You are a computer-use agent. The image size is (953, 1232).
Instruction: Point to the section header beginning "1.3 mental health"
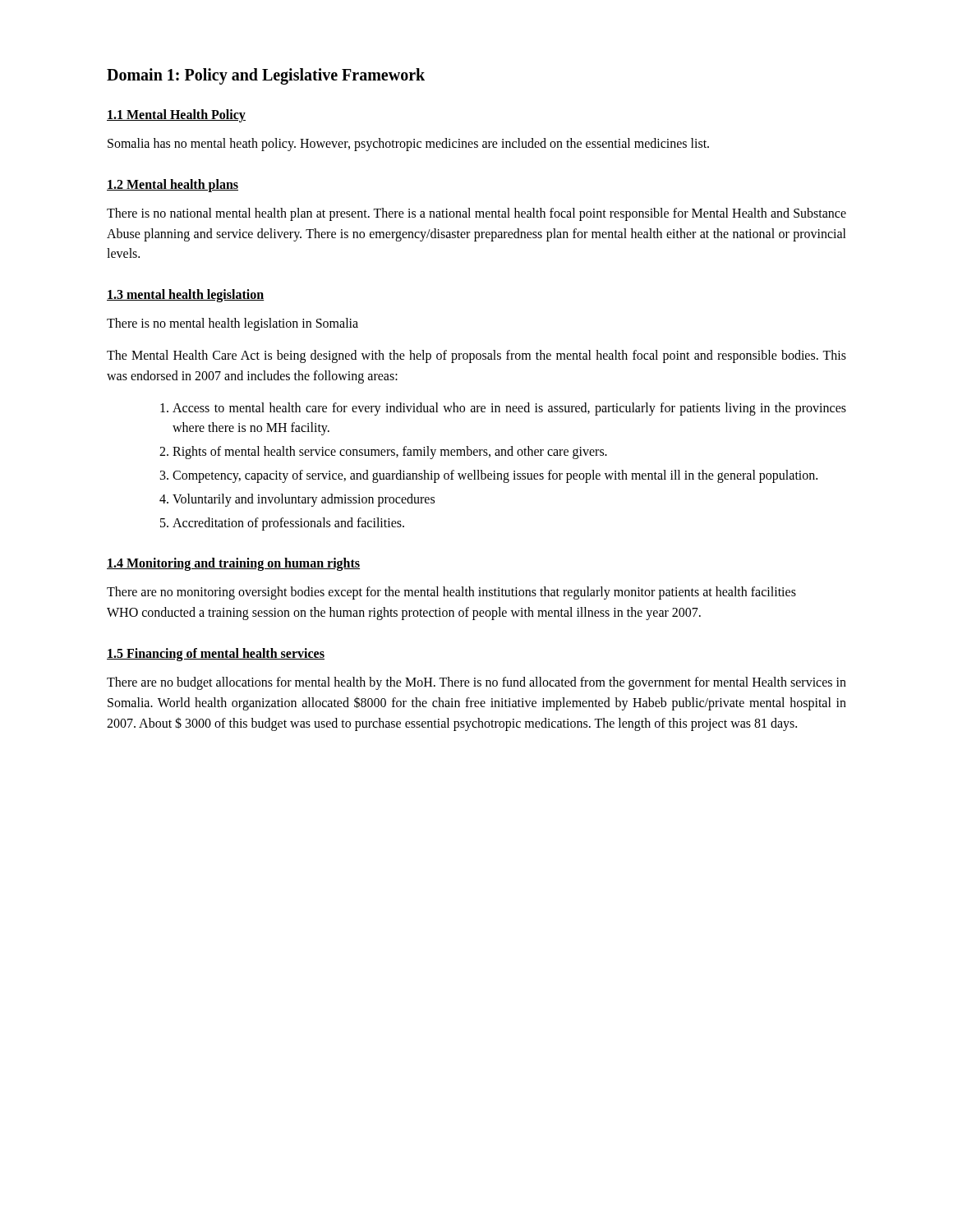click(x=185, y=295)
